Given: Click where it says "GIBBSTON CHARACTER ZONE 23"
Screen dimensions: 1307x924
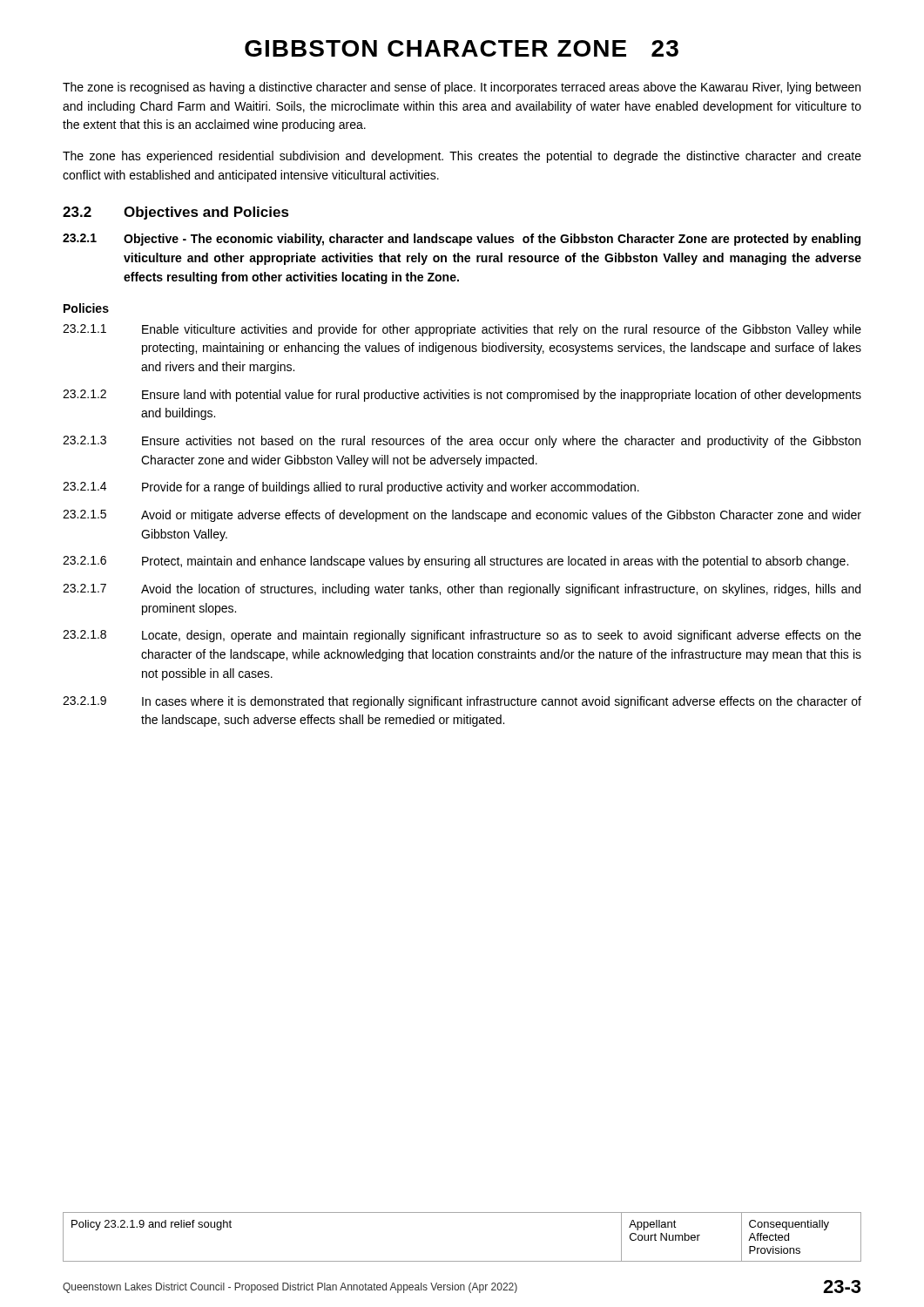Looking at the screenshot, I should [x=462, y=48].
